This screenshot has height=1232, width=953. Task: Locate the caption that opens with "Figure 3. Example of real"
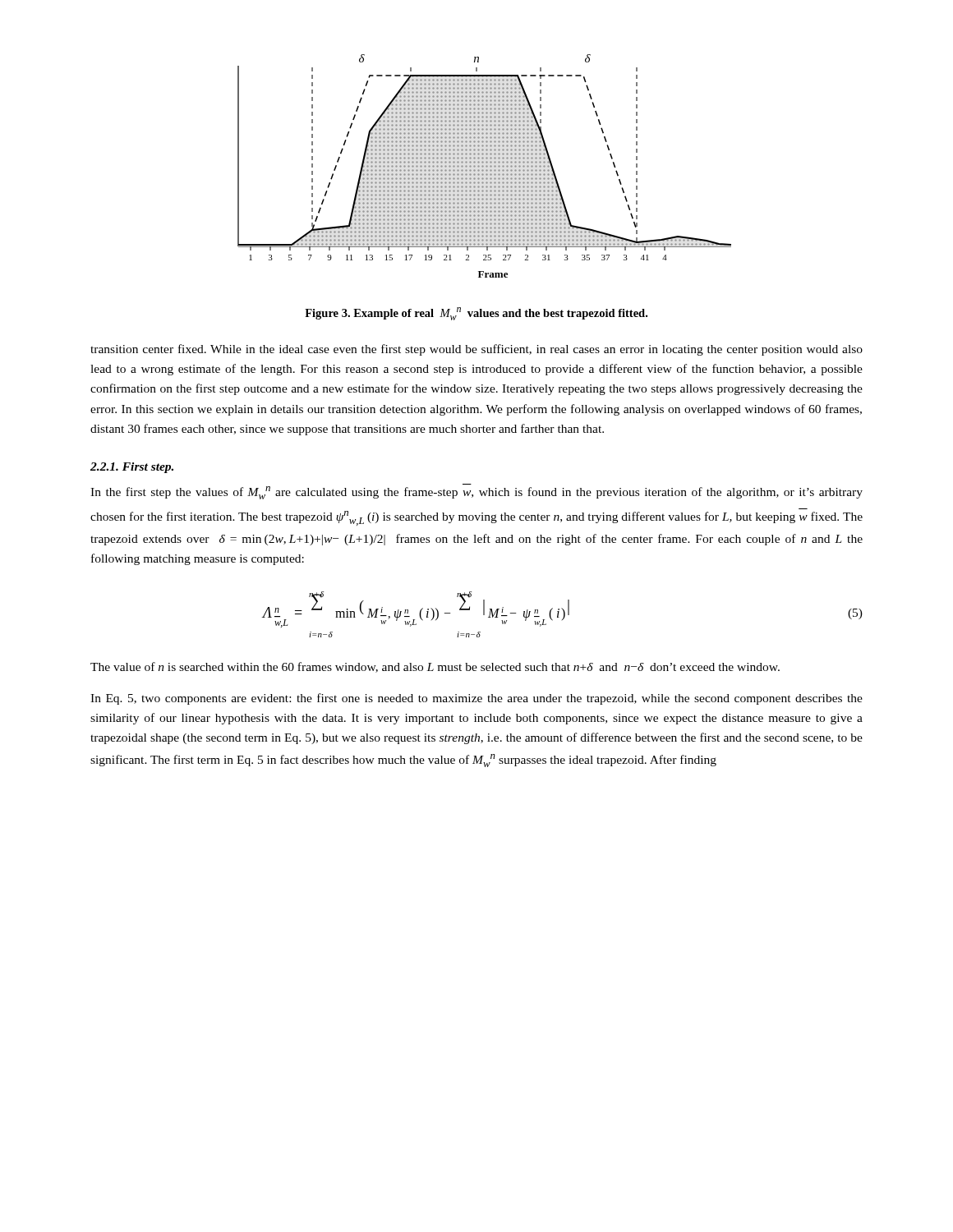coord(476,313)
